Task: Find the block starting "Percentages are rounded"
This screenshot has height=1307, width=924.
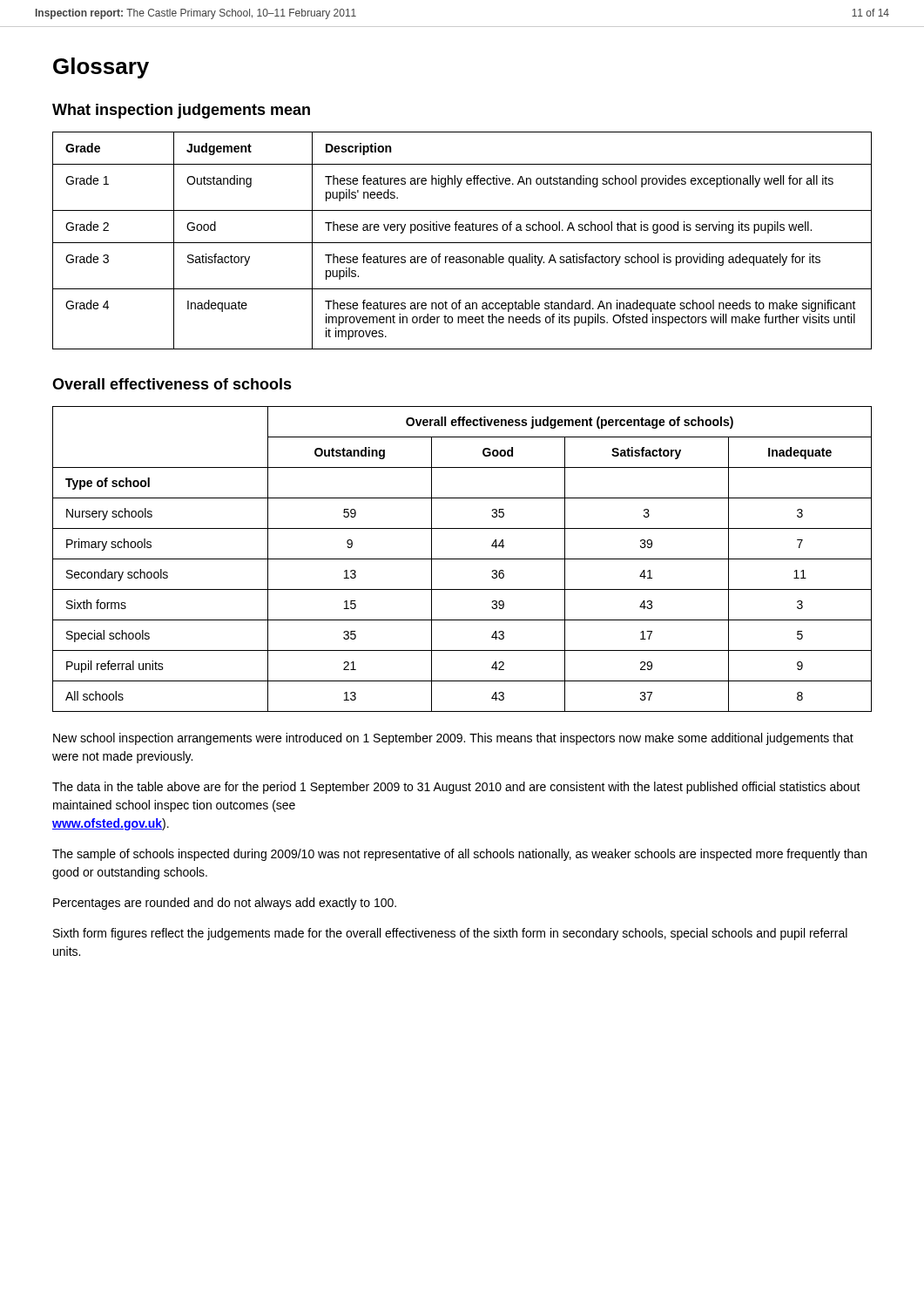Action: point(225,903)
